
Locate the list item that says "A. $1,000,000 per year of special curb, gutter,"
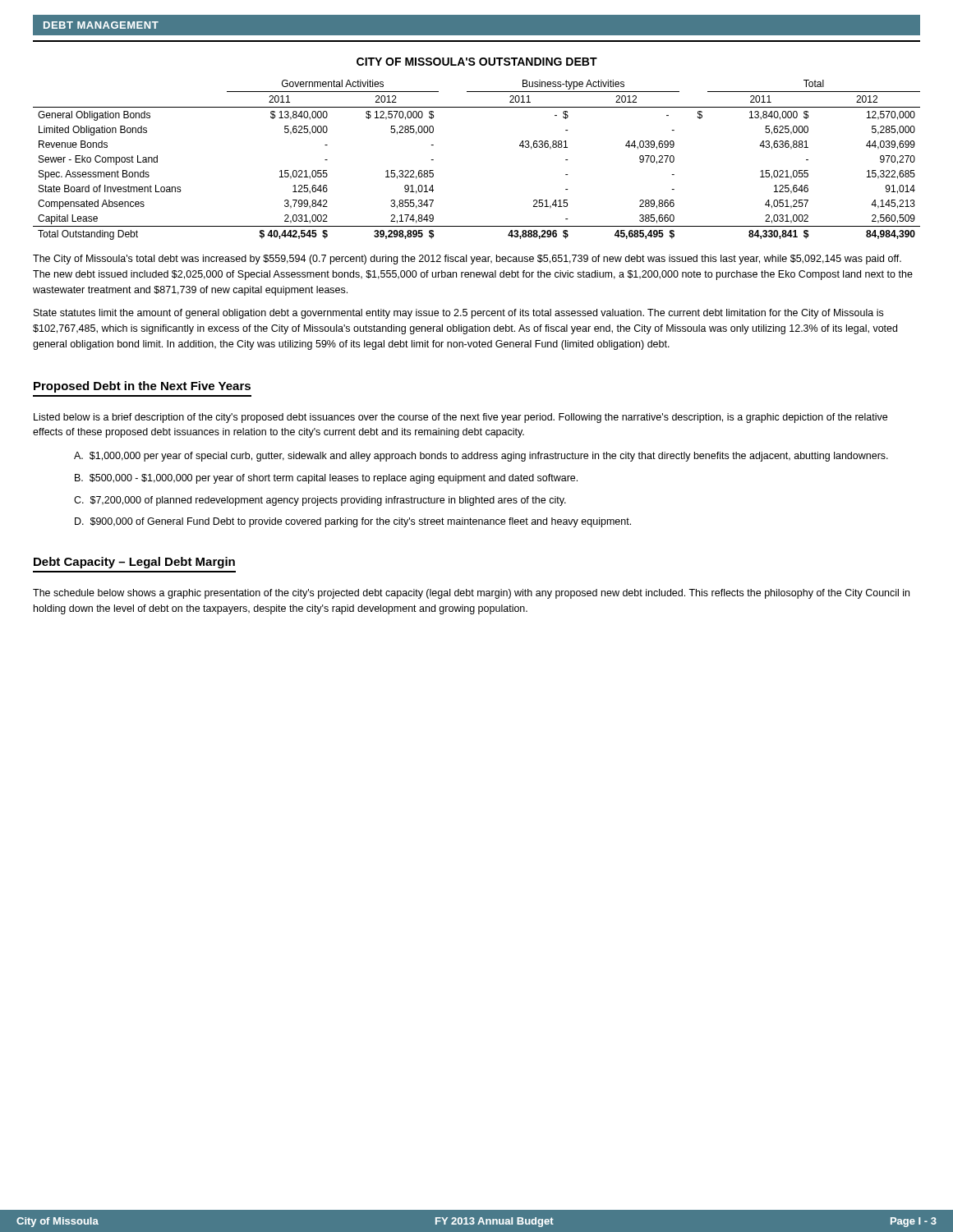point(481,456)
